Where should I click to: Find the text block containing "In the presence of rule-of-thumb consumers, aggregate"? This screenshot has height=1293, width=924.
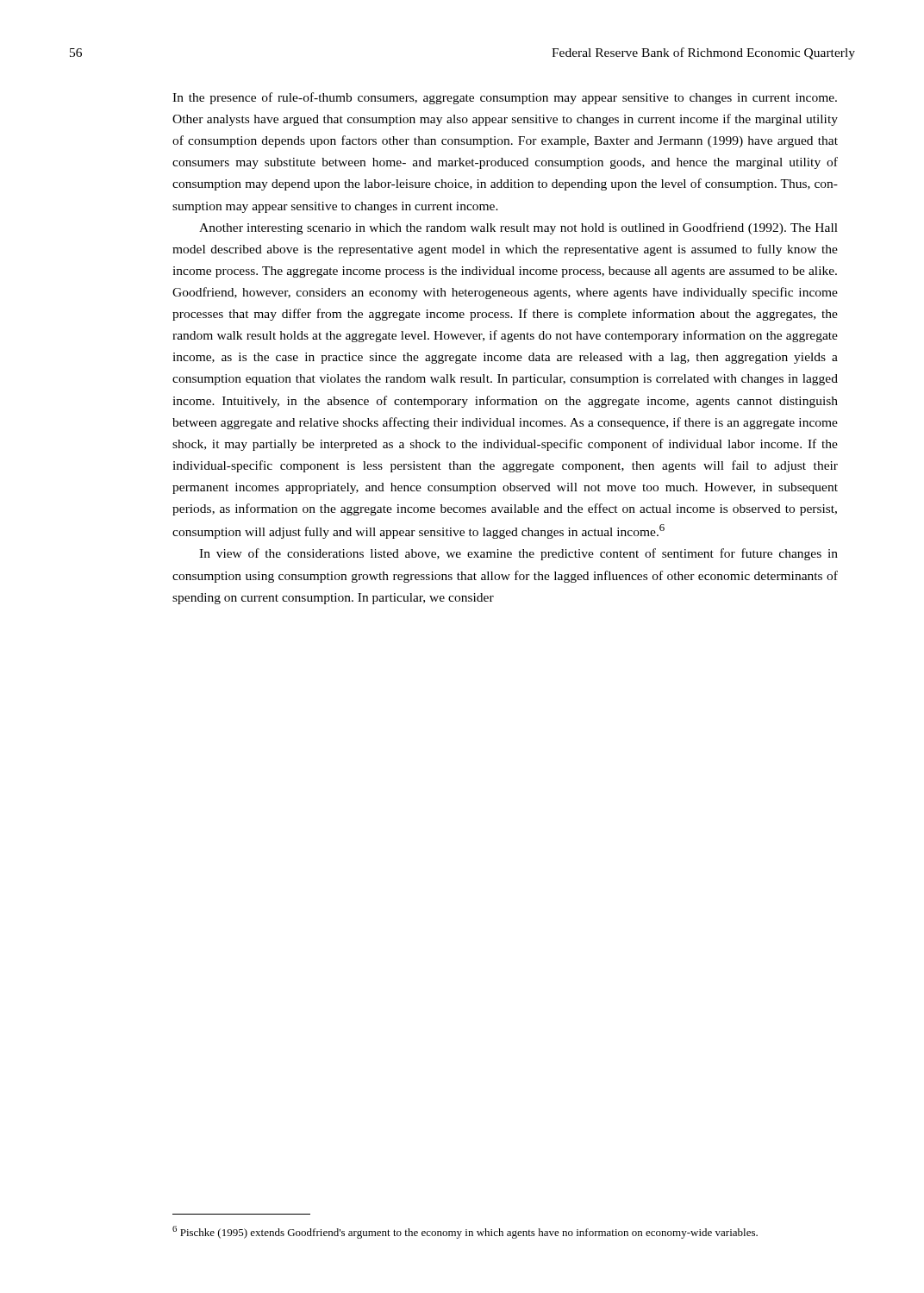tap(505, 151)
